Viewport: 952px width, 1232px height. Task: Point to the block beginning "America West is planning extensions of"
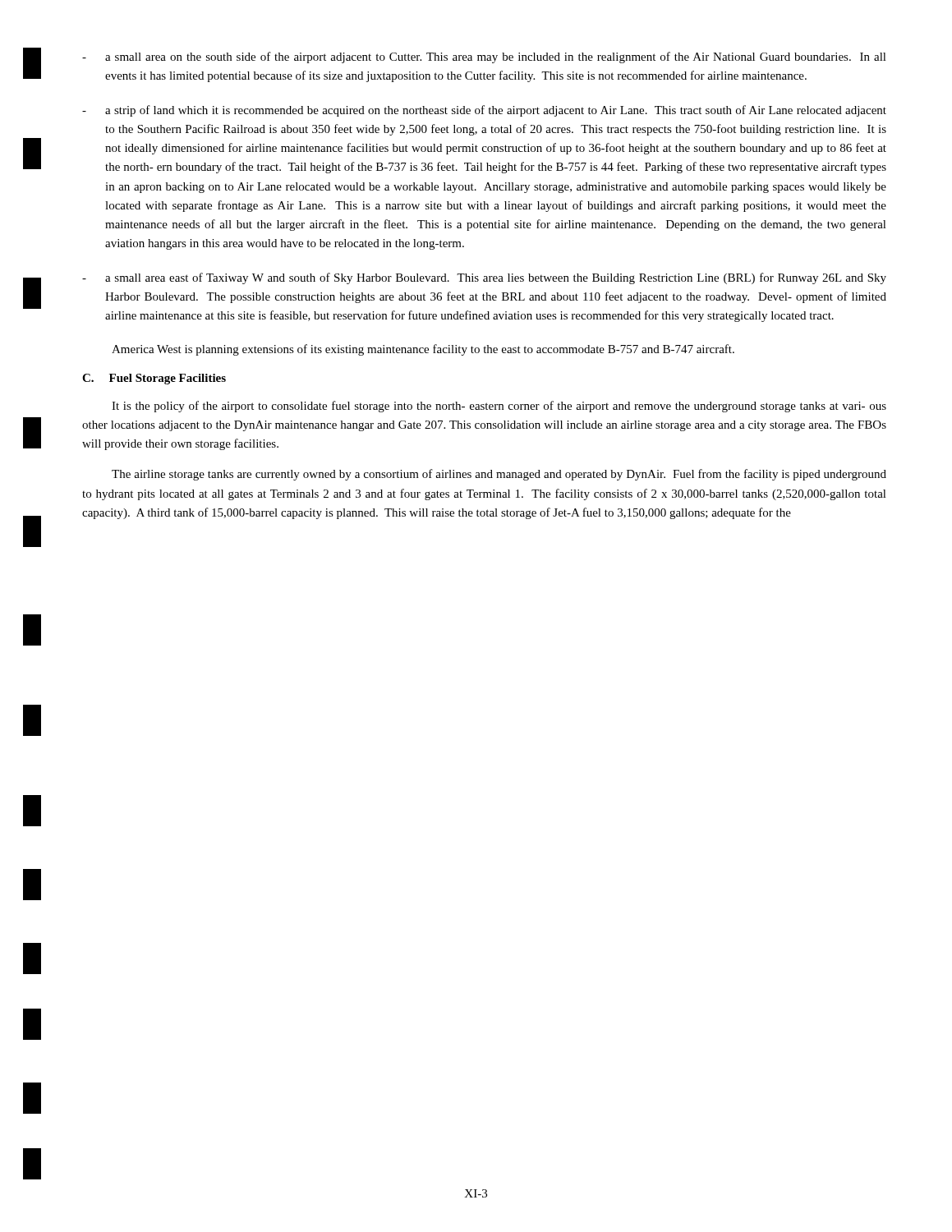[423, 349]
